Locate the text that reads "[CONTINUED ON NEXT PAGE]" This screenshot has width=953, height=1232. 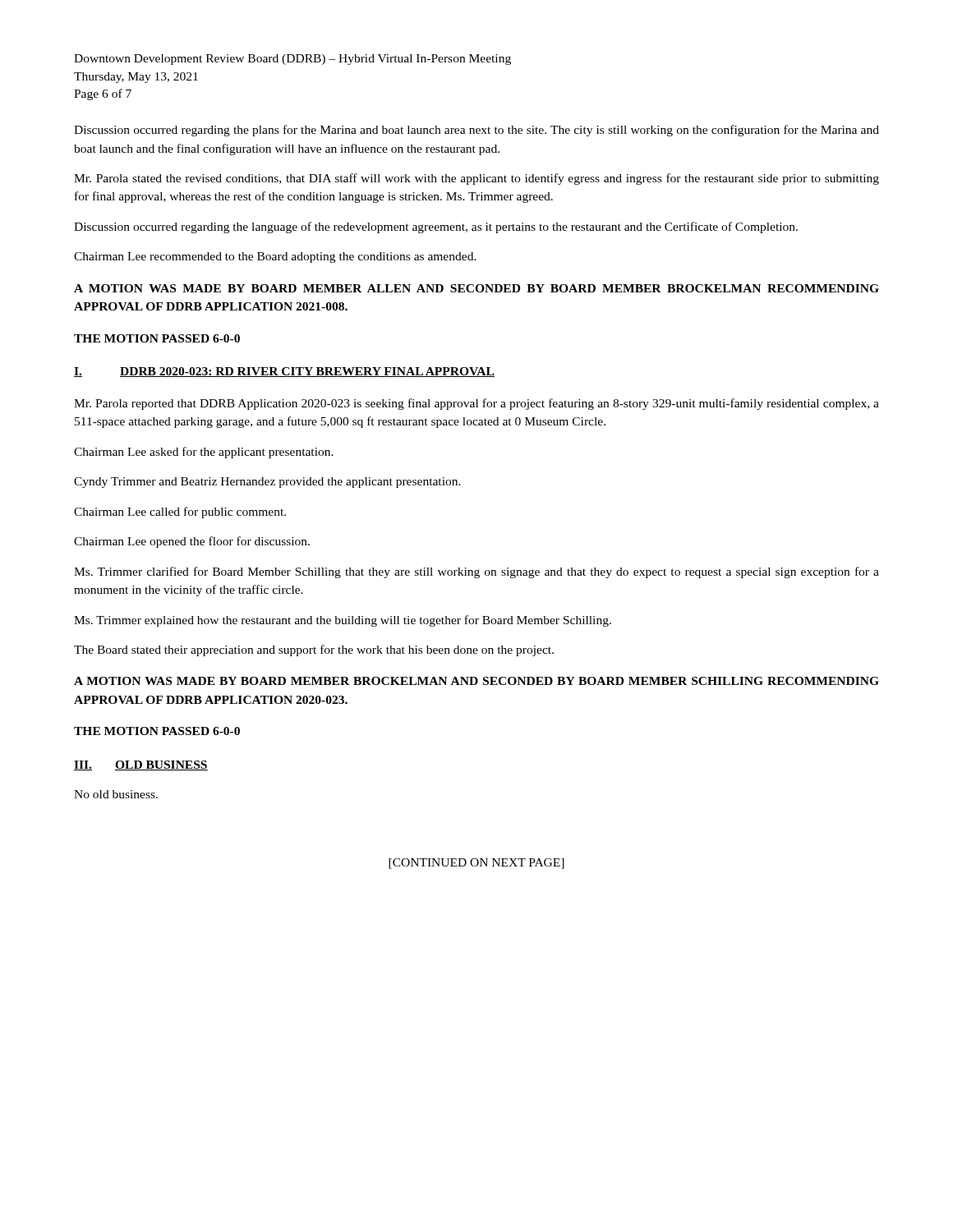(x=476, y=862)
